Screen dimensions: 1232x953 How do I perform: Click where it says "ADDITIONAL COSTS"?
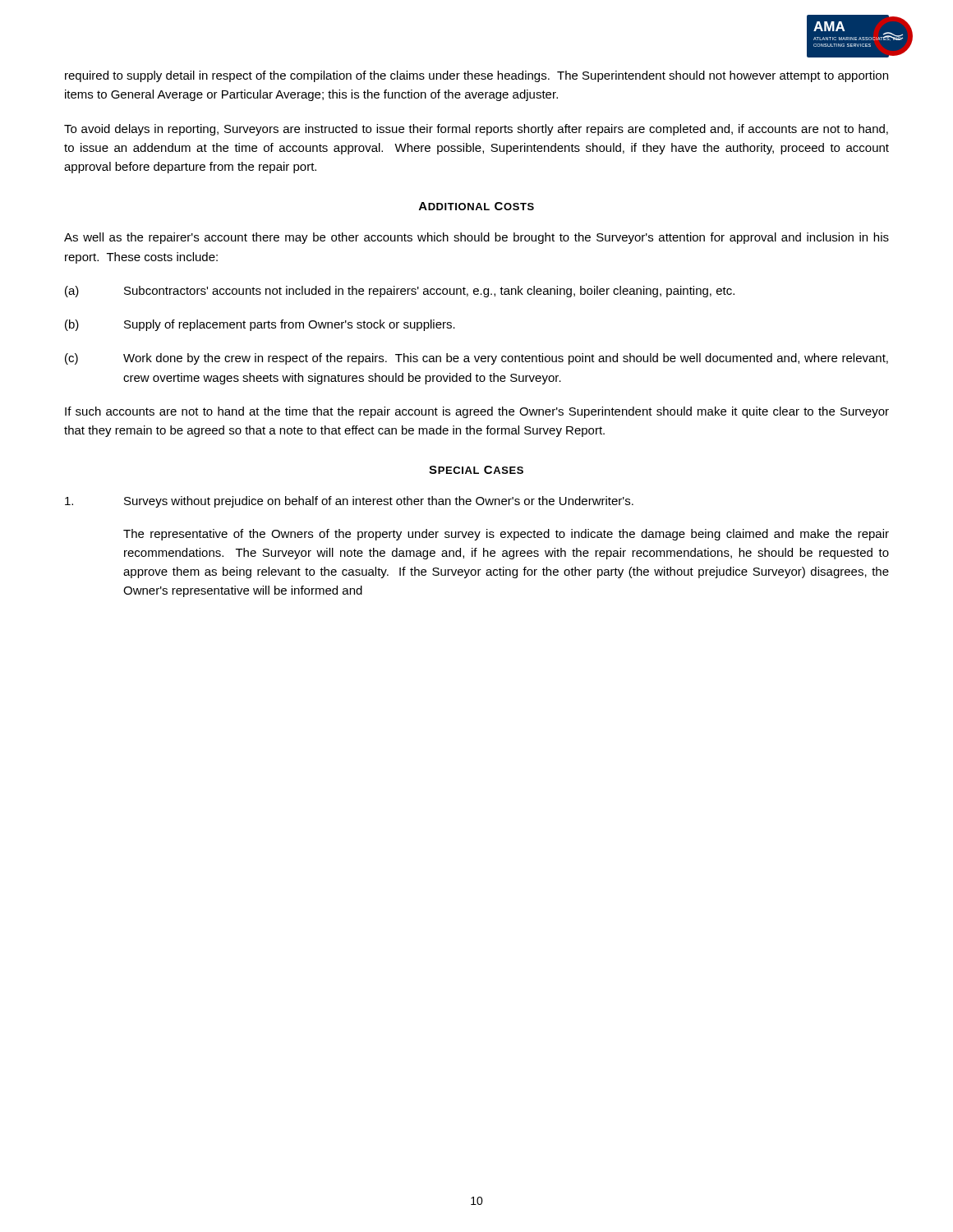476,206
